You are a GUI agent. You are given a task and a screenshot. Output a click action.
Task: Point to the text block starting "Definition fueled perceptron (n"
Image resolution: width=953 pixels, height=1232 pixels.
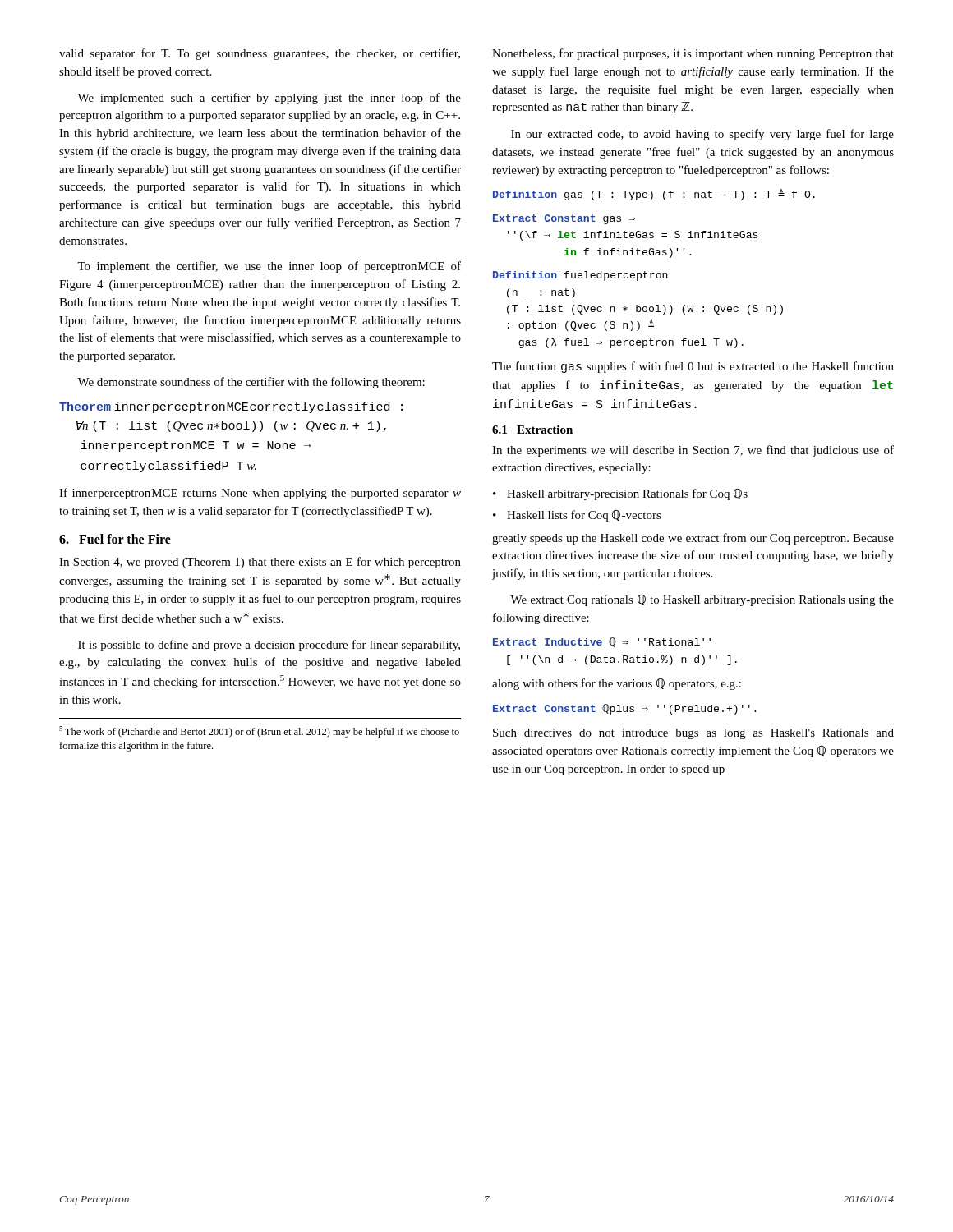(638, 309)
